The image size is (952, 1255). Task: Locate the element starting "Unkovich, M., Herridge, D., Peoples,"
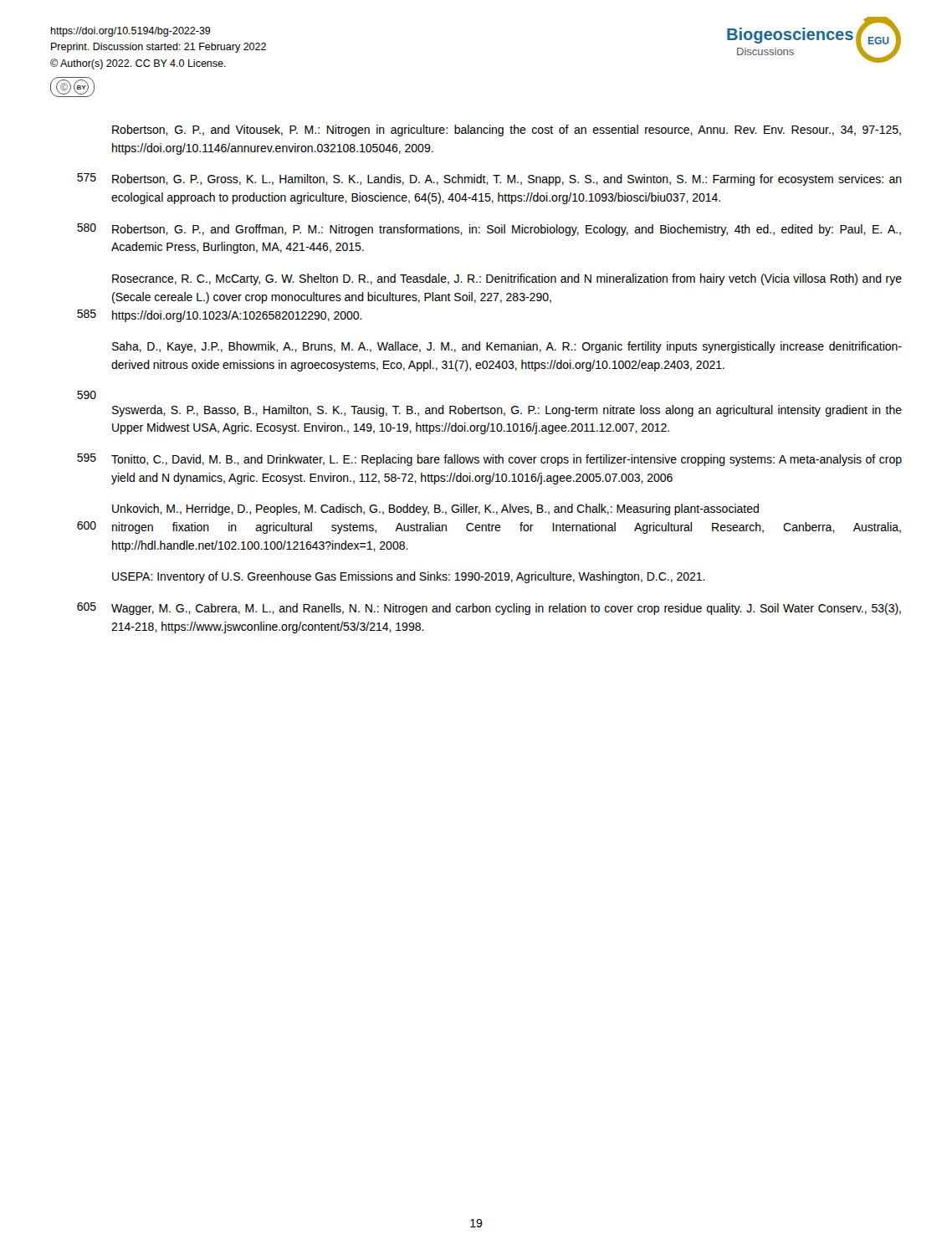point(476,510)
